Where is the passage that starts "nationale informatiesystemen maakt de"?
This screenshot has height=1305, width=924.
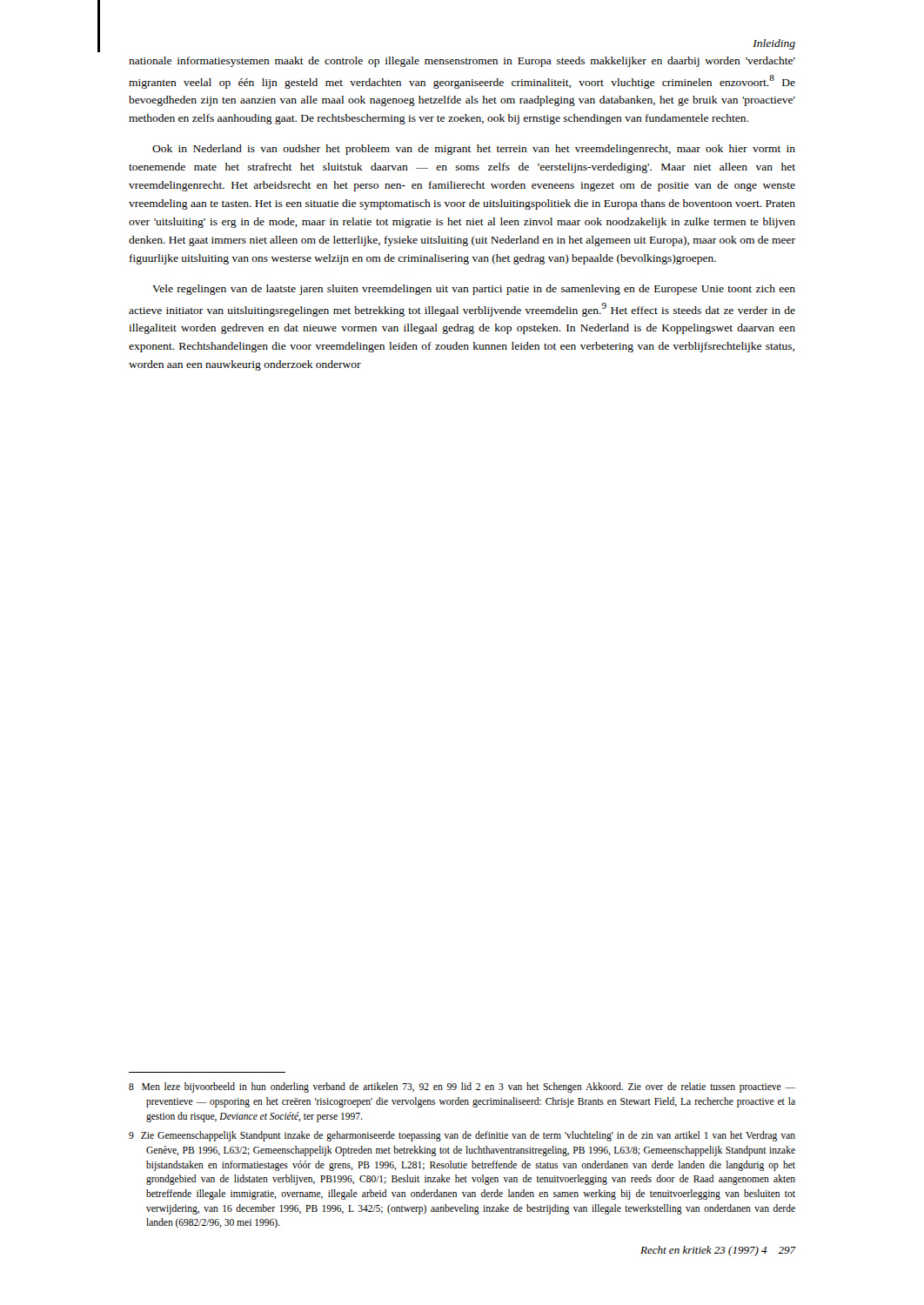pos(462,90)
